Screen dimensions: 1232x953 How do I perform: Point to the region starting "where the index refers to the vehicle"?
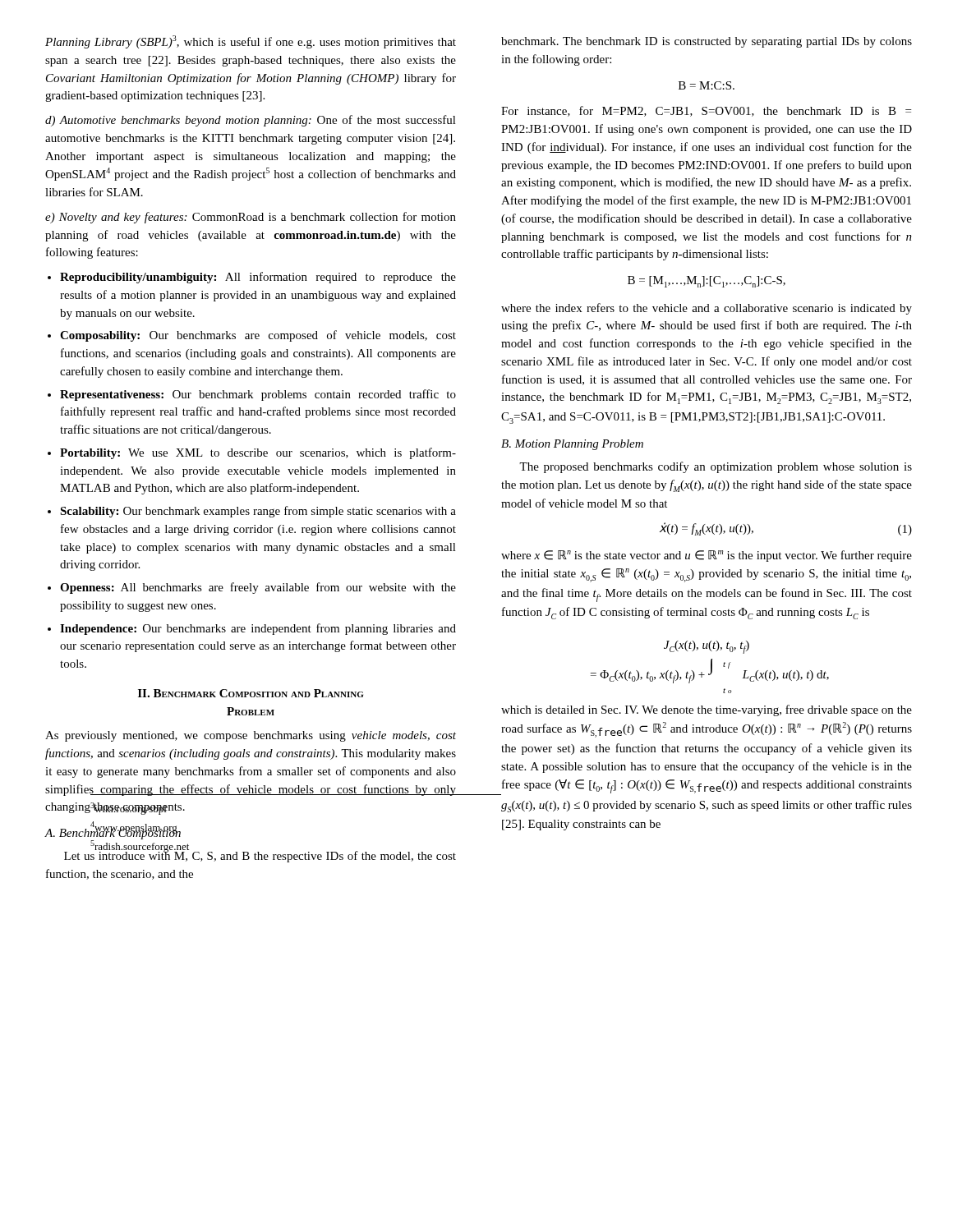pyautogui.click(x=707, y=363)
